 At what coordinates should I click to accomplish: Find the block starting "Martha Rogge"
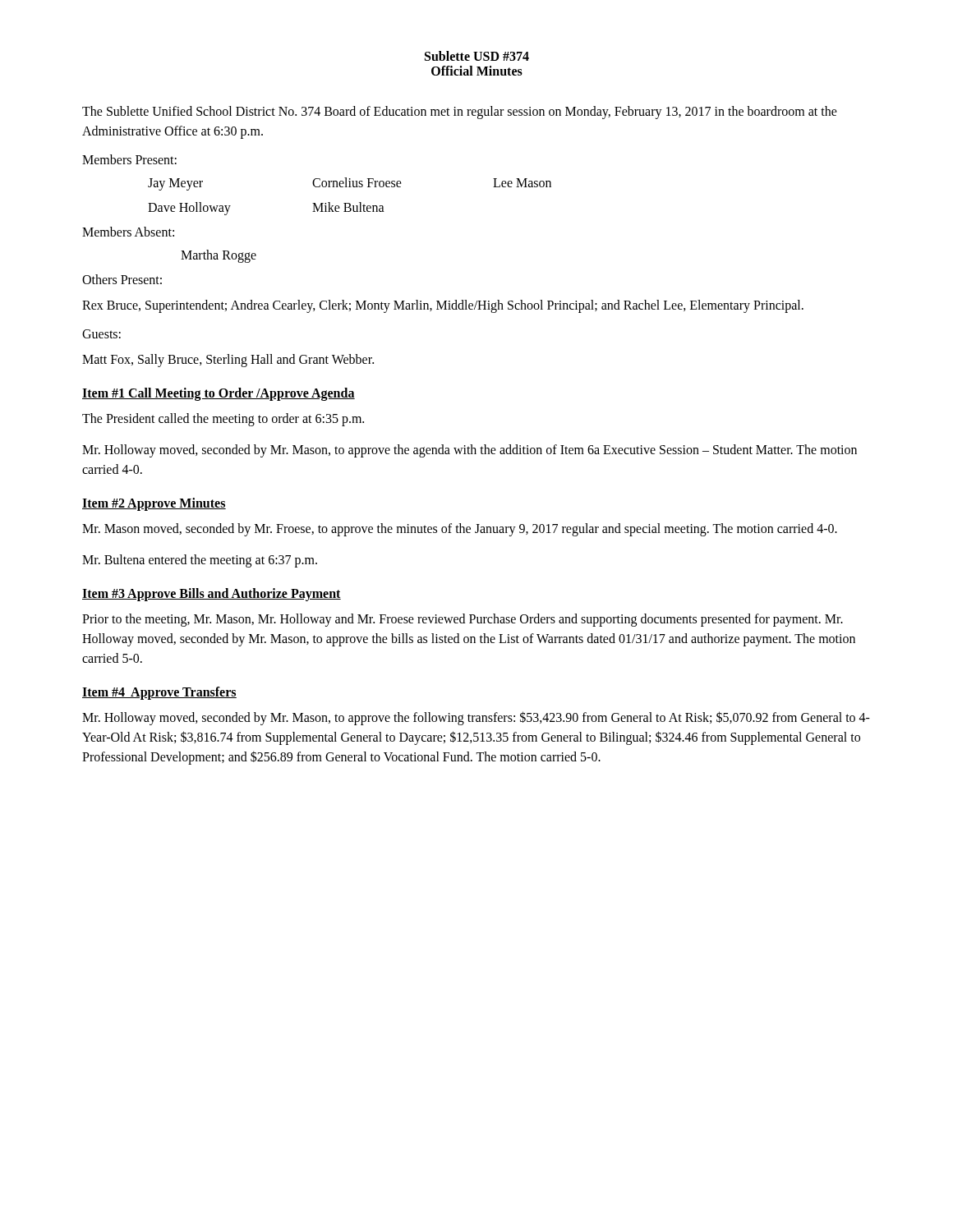[219, 255]
